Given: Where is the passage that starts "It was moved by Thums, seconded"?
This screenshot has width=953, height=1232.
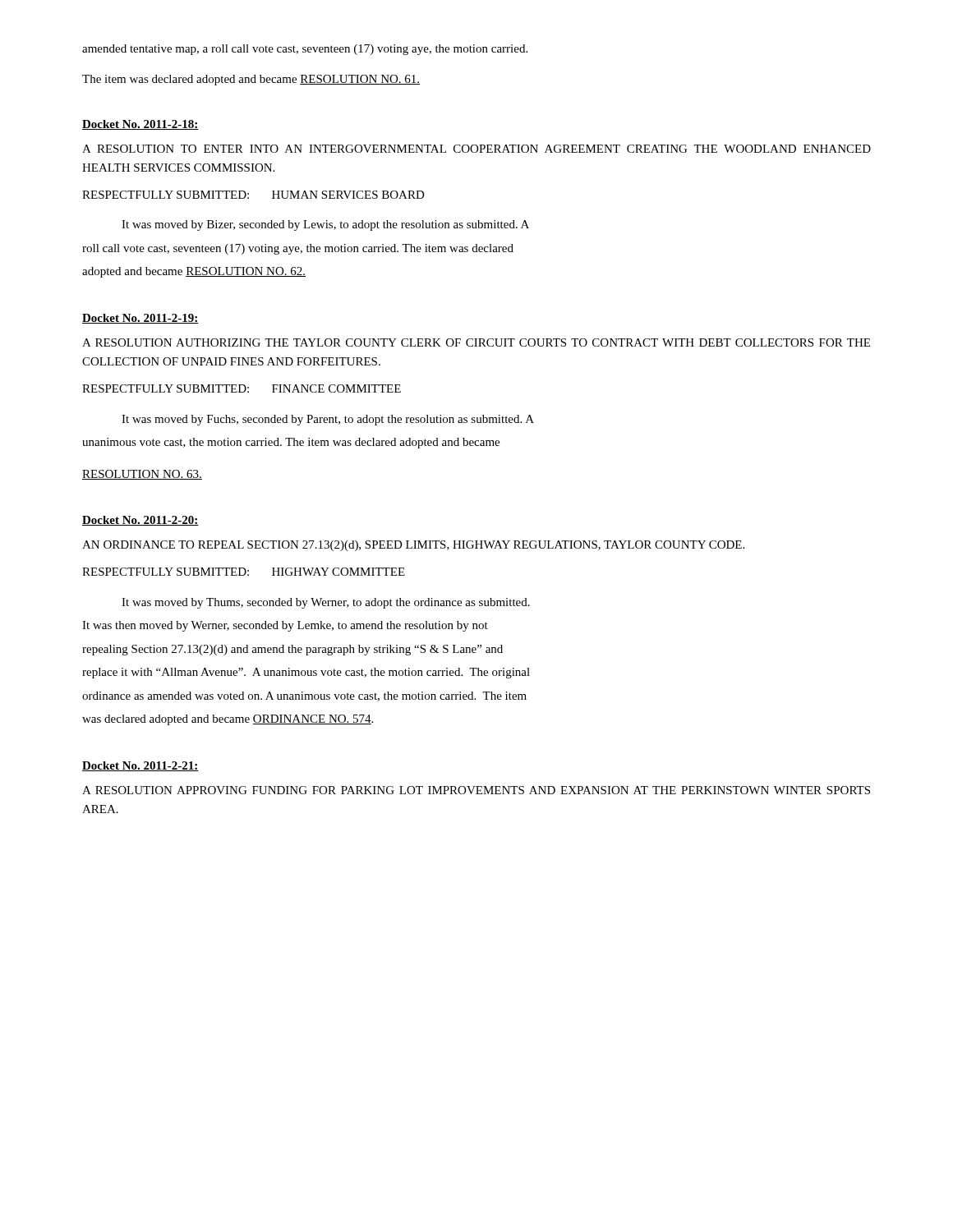Looking at the screenshot, I should pyautogui.click(x=326, y=602).
